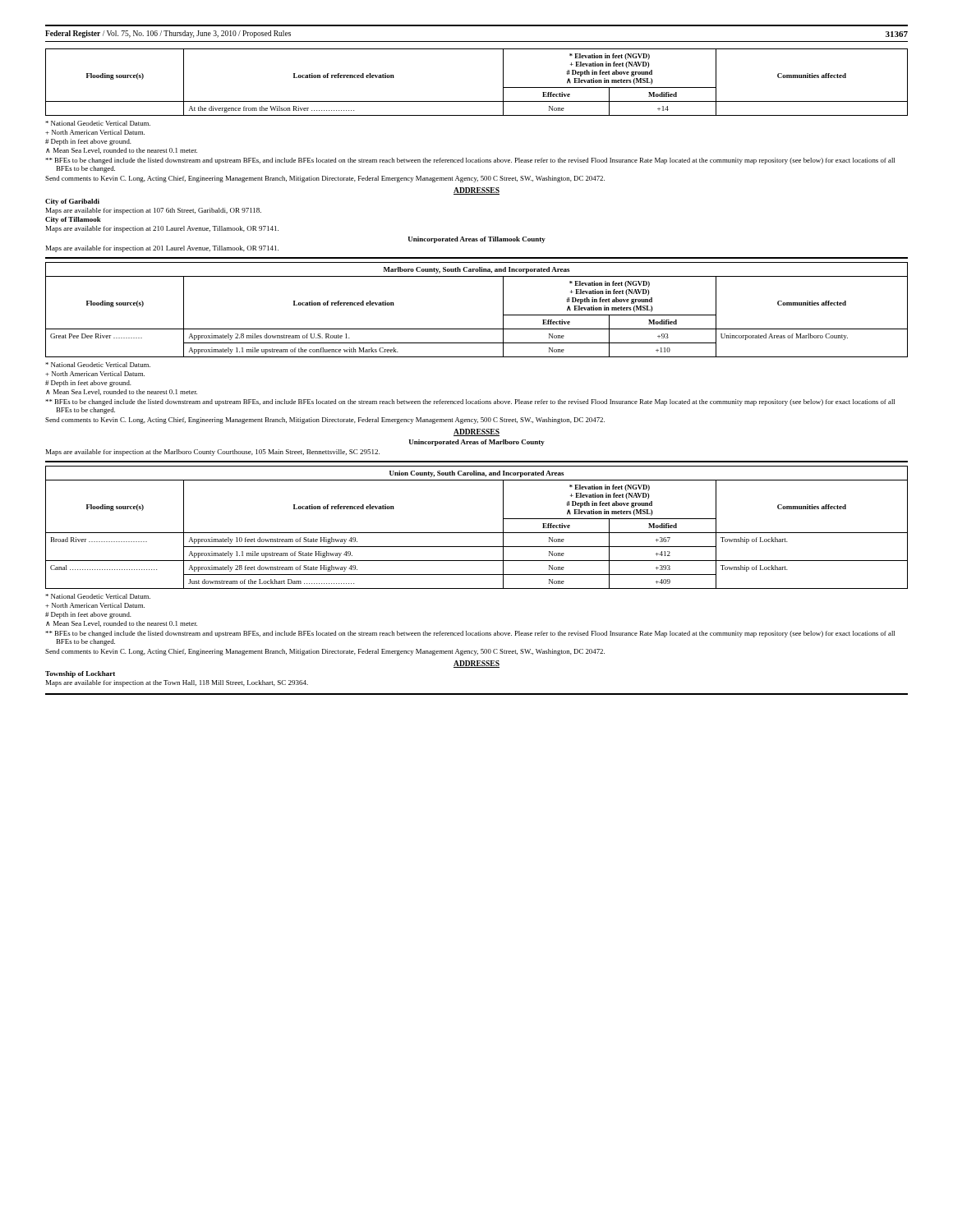Screen dimensions: 1232x953
Task: Click on the passage starting "Unincorporated Areas of Marlboro County"
Action: [x=476, y=442]
